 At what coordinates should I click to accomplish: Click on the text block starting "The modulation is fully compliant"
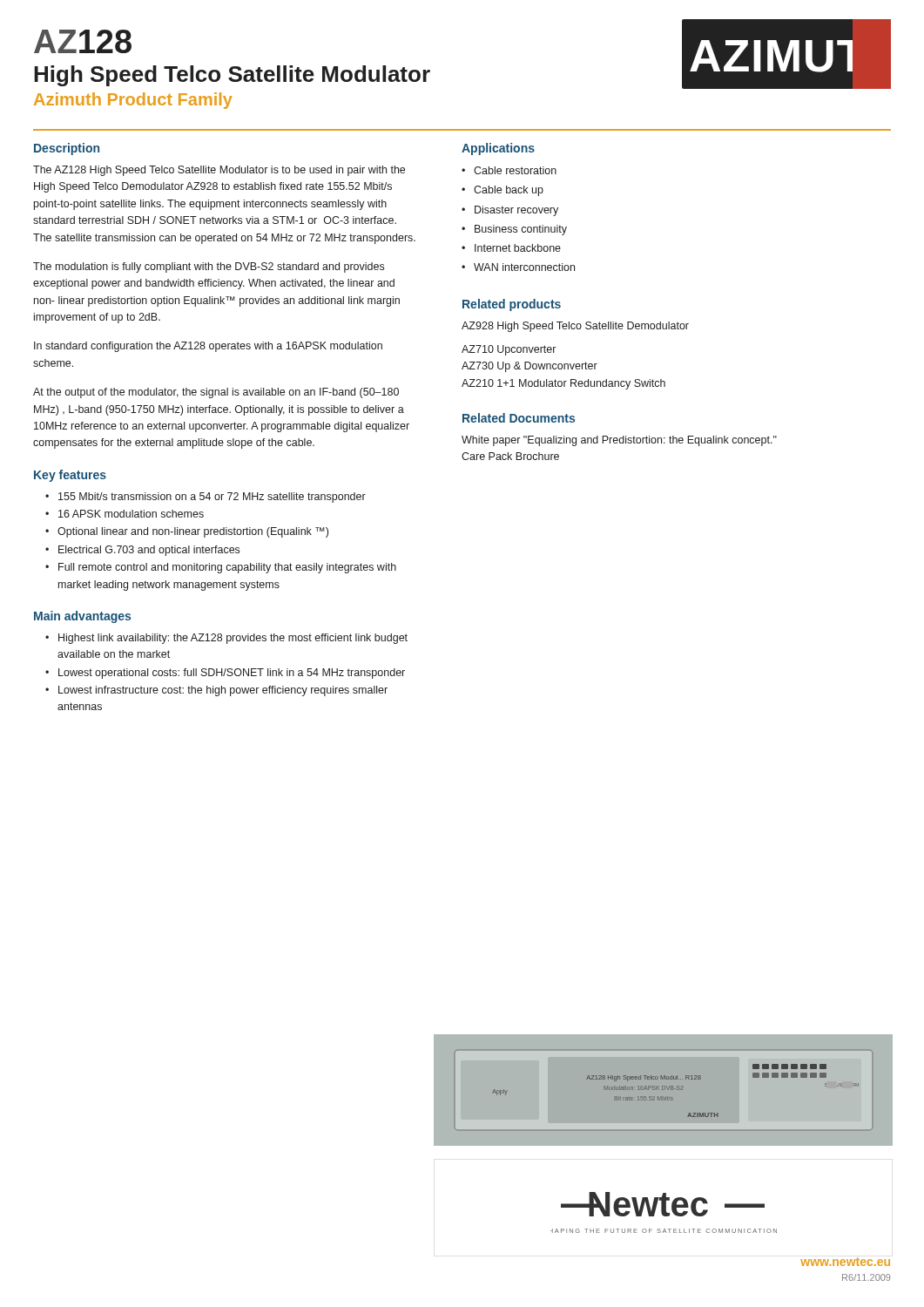tap(225, 292)
